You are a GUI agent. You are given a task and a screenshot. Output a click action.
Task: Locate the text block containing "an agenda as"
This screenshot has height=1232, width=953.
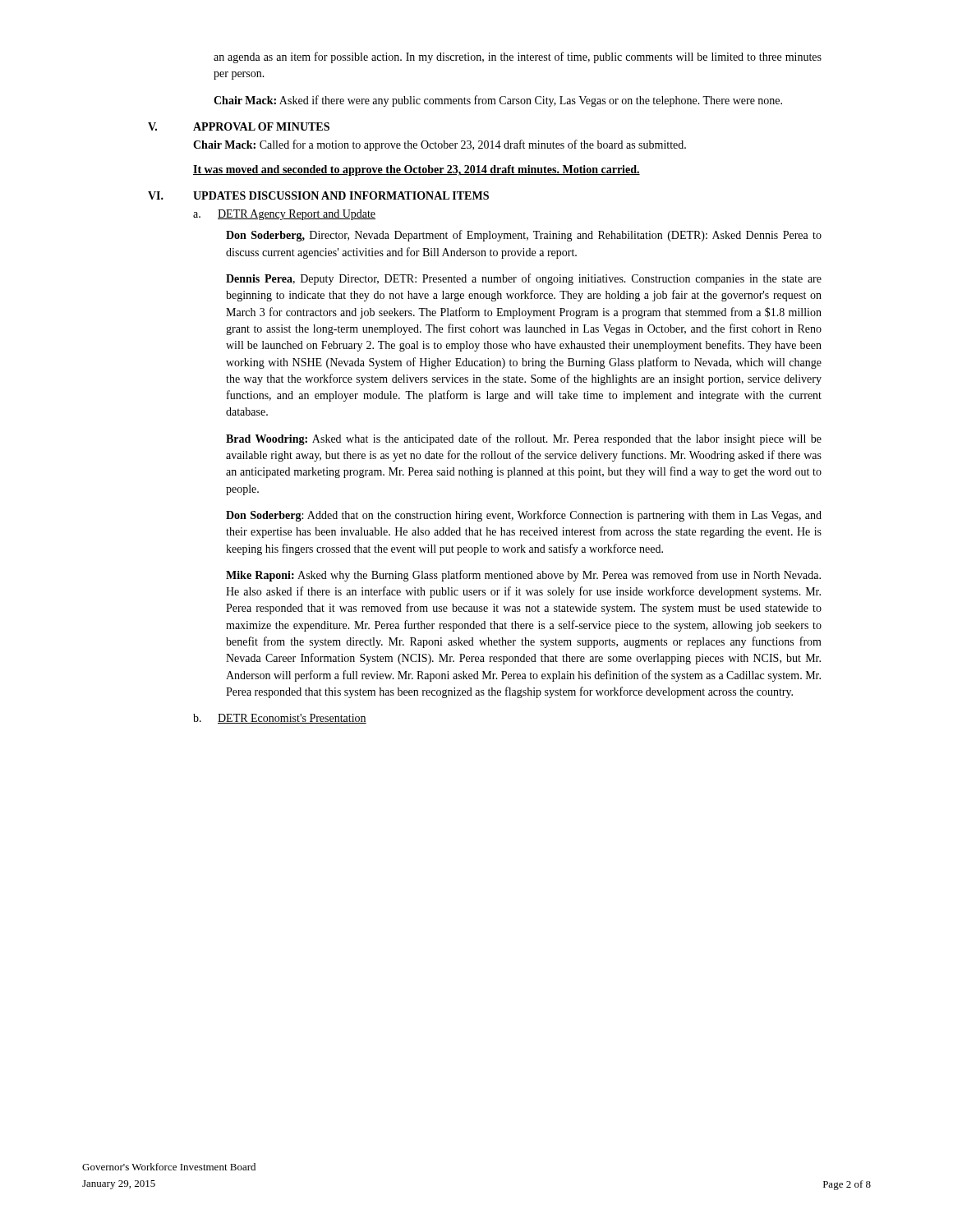[x=518, y=66]
